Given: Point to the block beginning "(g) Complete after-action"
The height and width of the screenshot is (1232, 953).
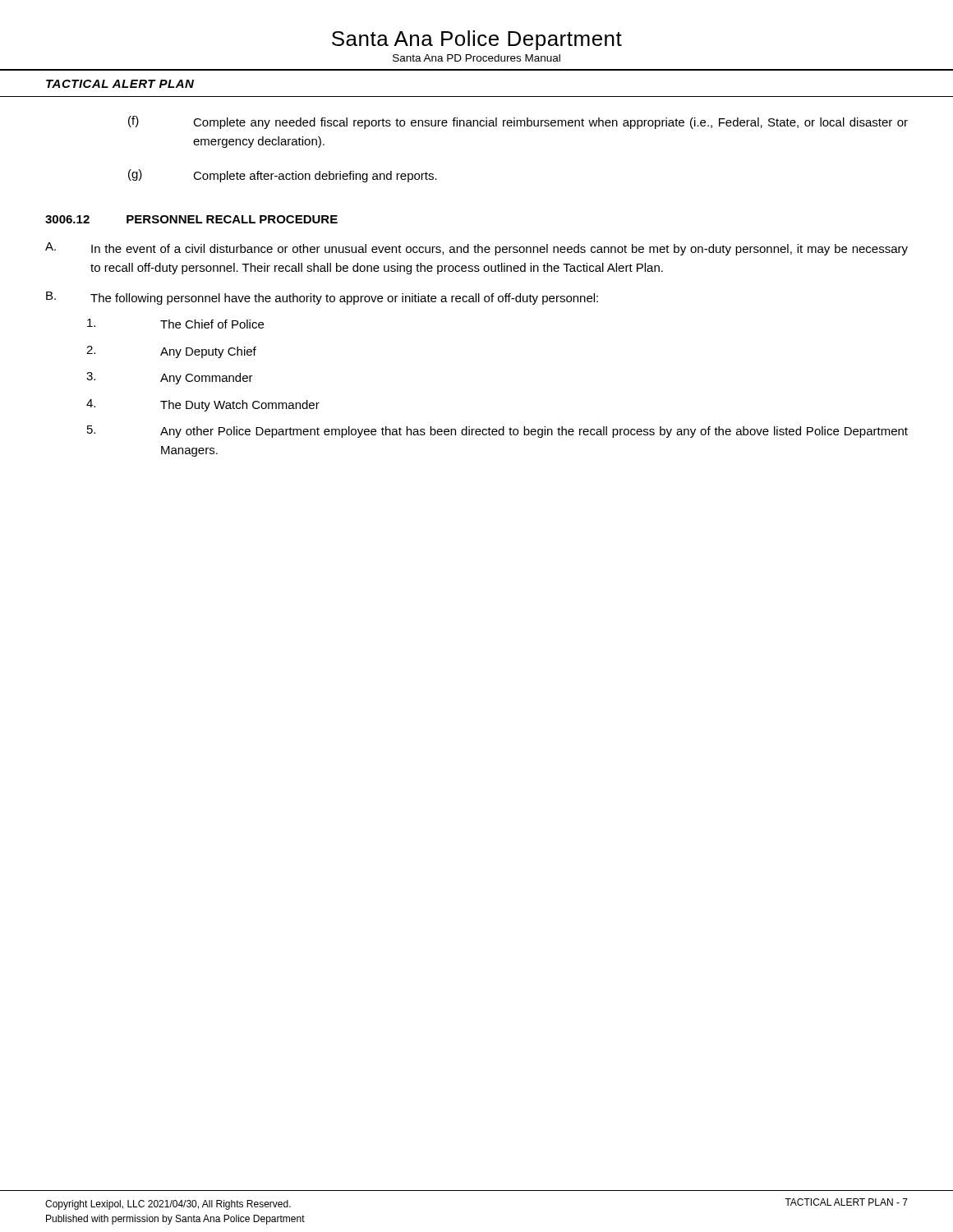Looking at the screenshot, I should pyautogui.click(x=283, y=176).
